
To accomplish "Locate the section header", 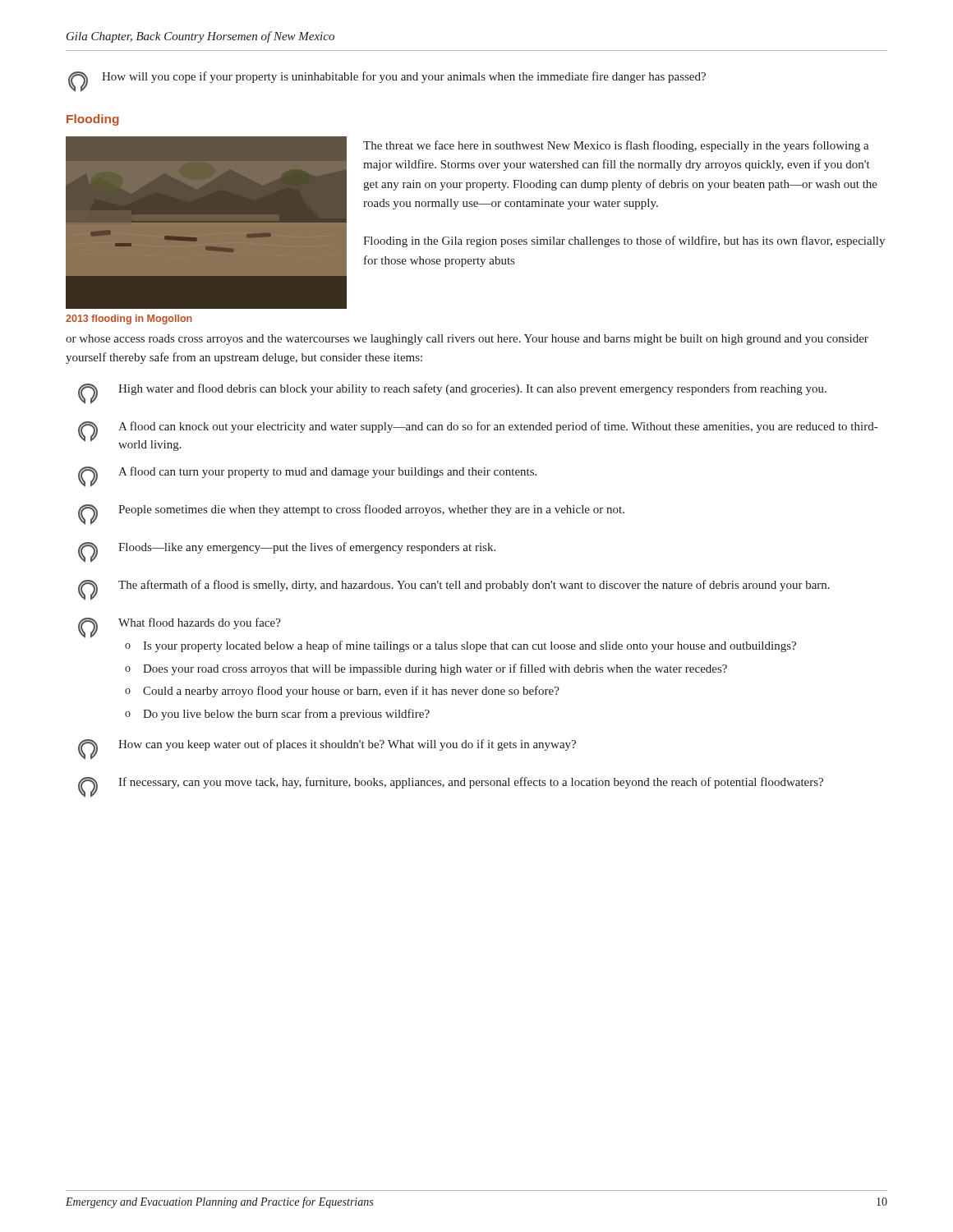I will pos(93,119).
